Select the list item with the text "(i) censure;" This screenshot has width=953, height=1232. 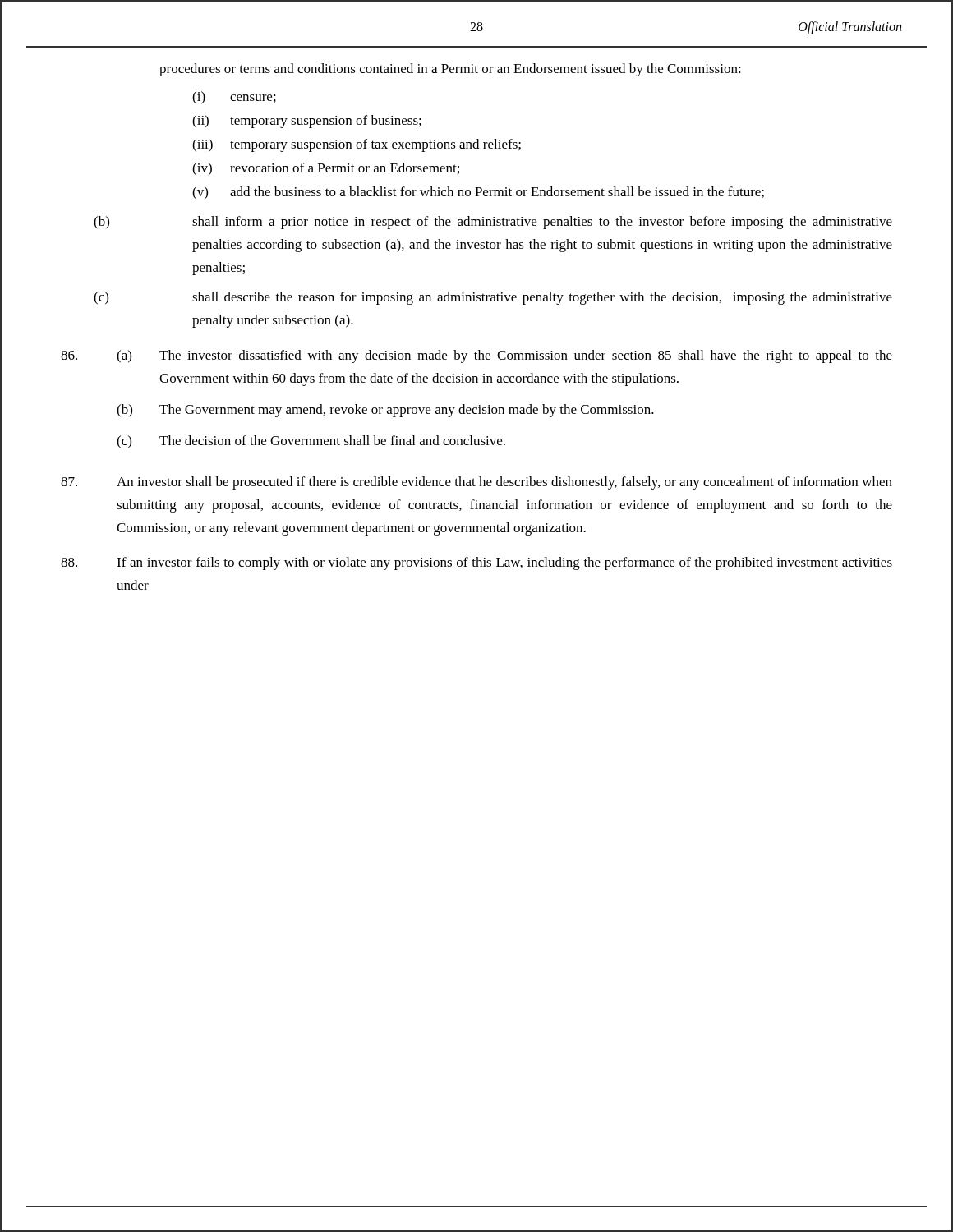pos(234,97)
